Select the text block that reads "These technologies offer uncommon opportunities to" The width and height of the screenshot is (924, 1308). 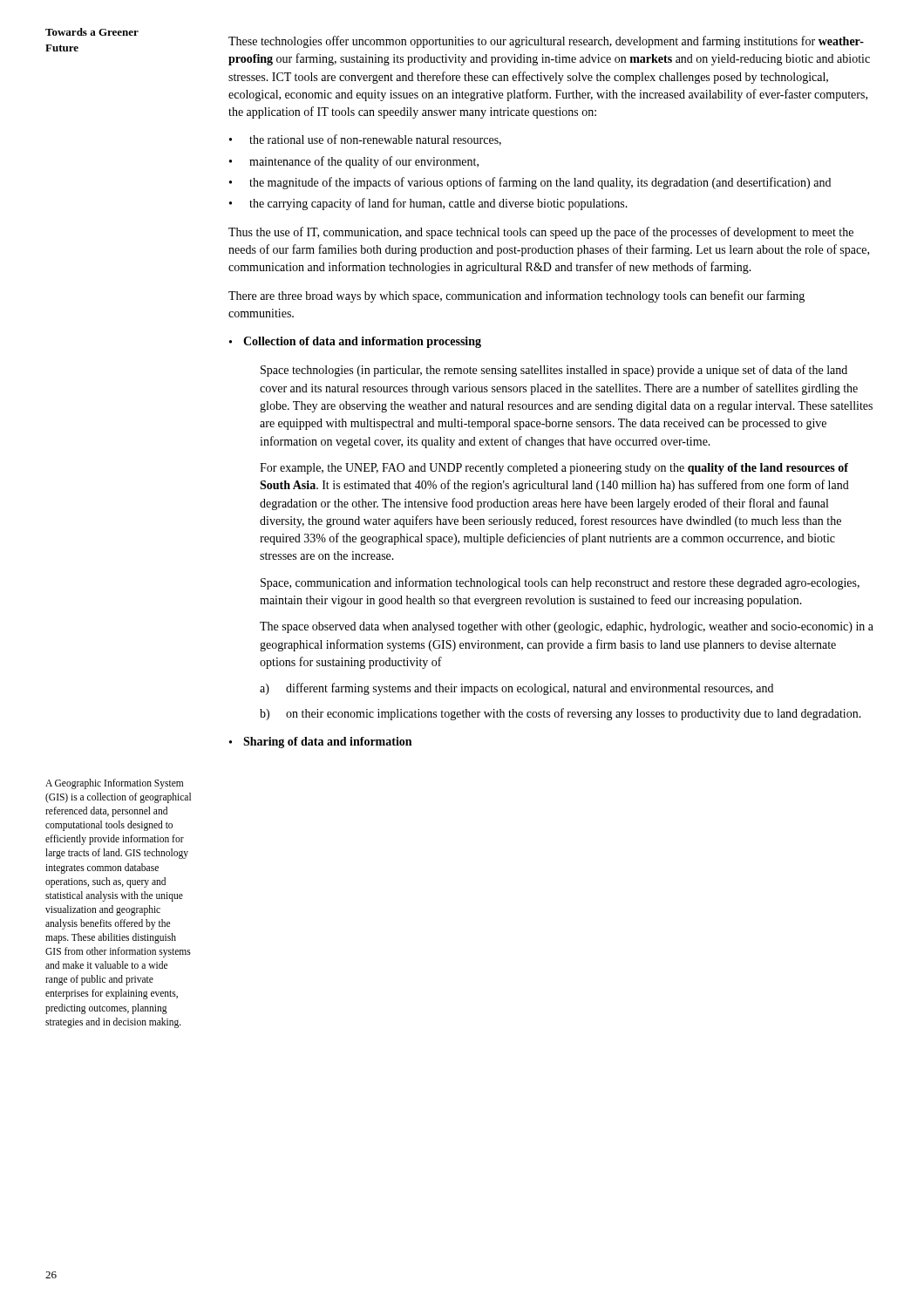(551, 77)
